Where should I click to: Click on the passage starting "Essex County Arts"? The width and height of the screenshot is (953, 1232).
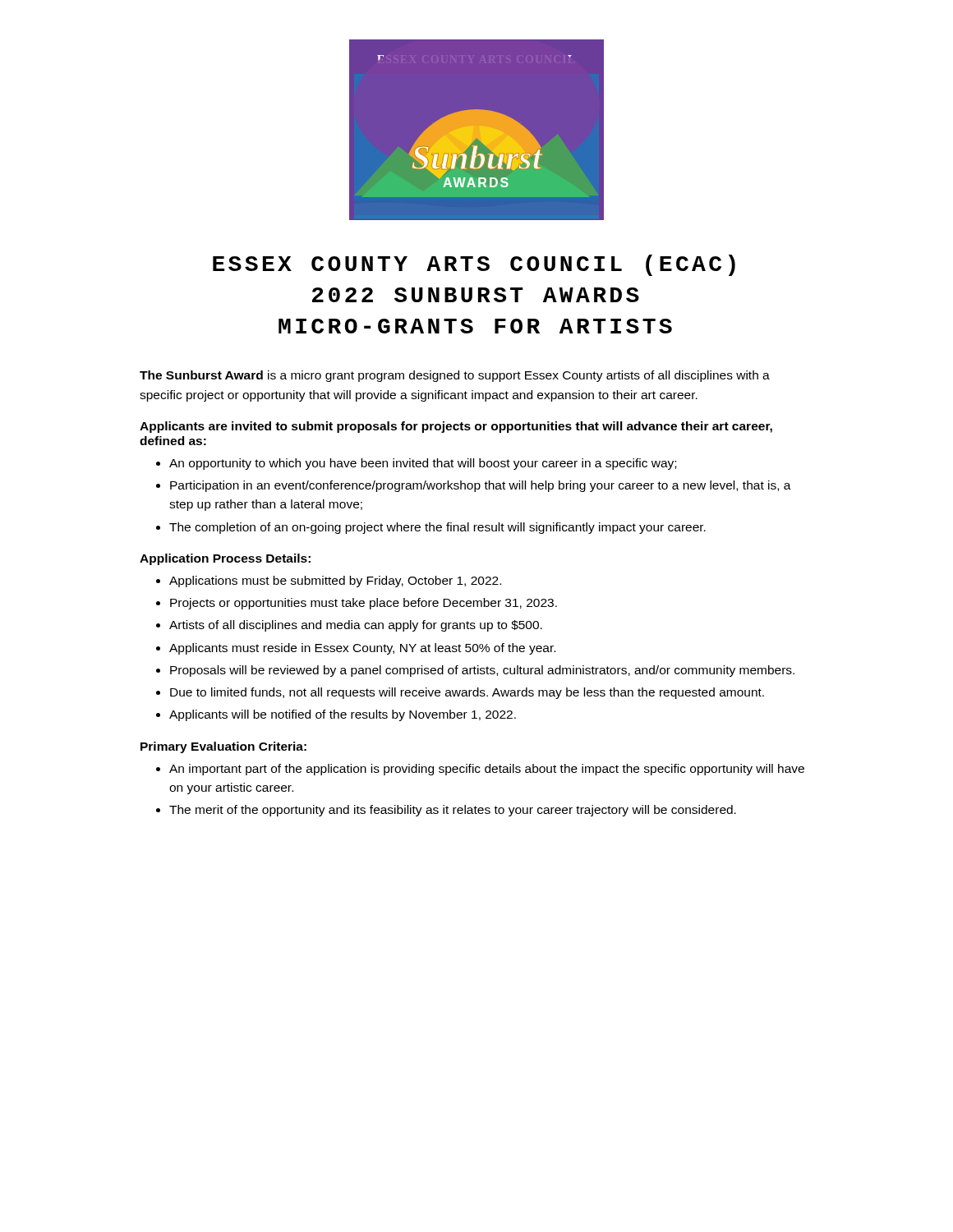(x=476, y=296)
